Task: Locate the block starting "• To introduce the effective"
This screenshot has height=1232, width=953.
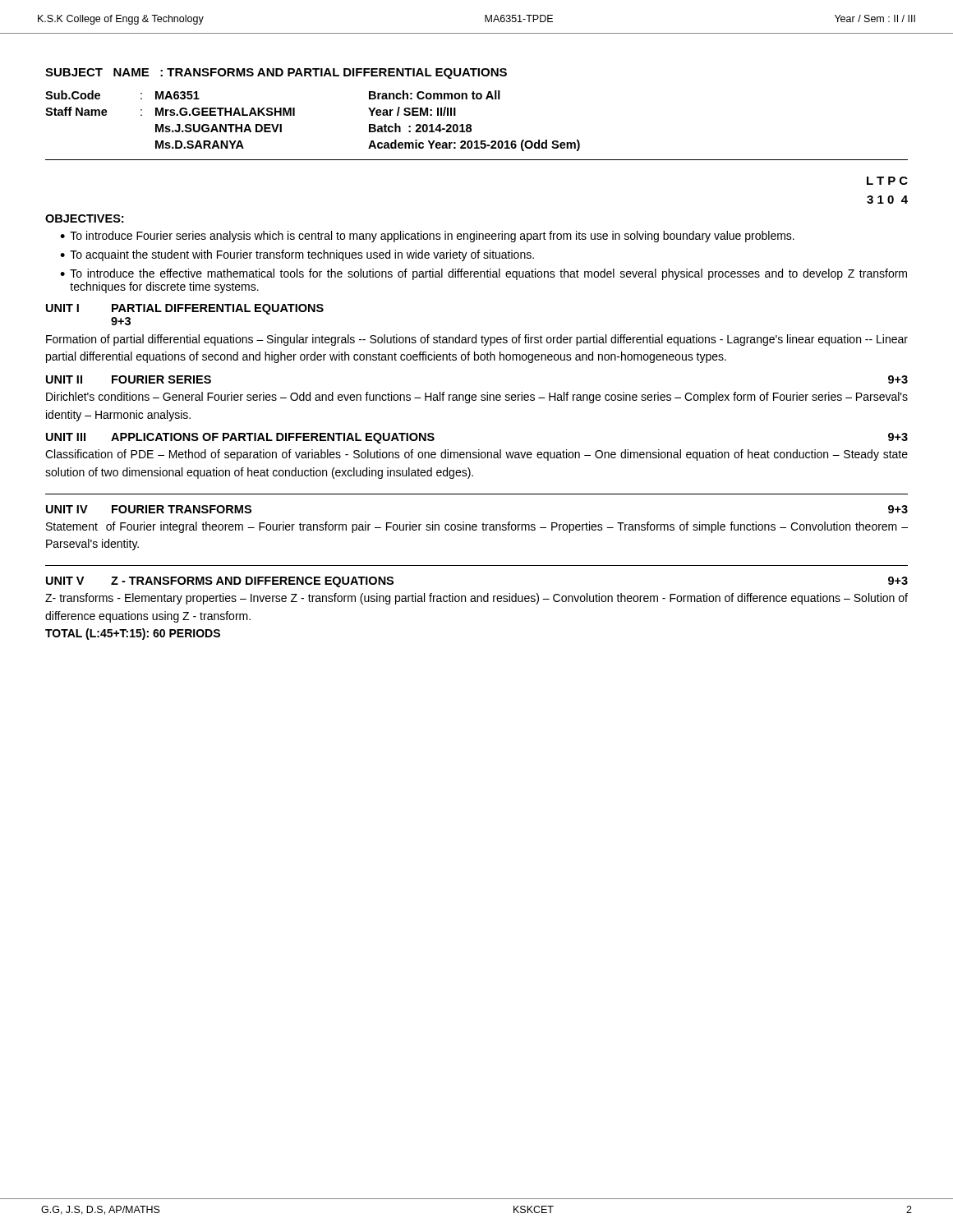Action: pyautogui.click(x=484, y=280)
